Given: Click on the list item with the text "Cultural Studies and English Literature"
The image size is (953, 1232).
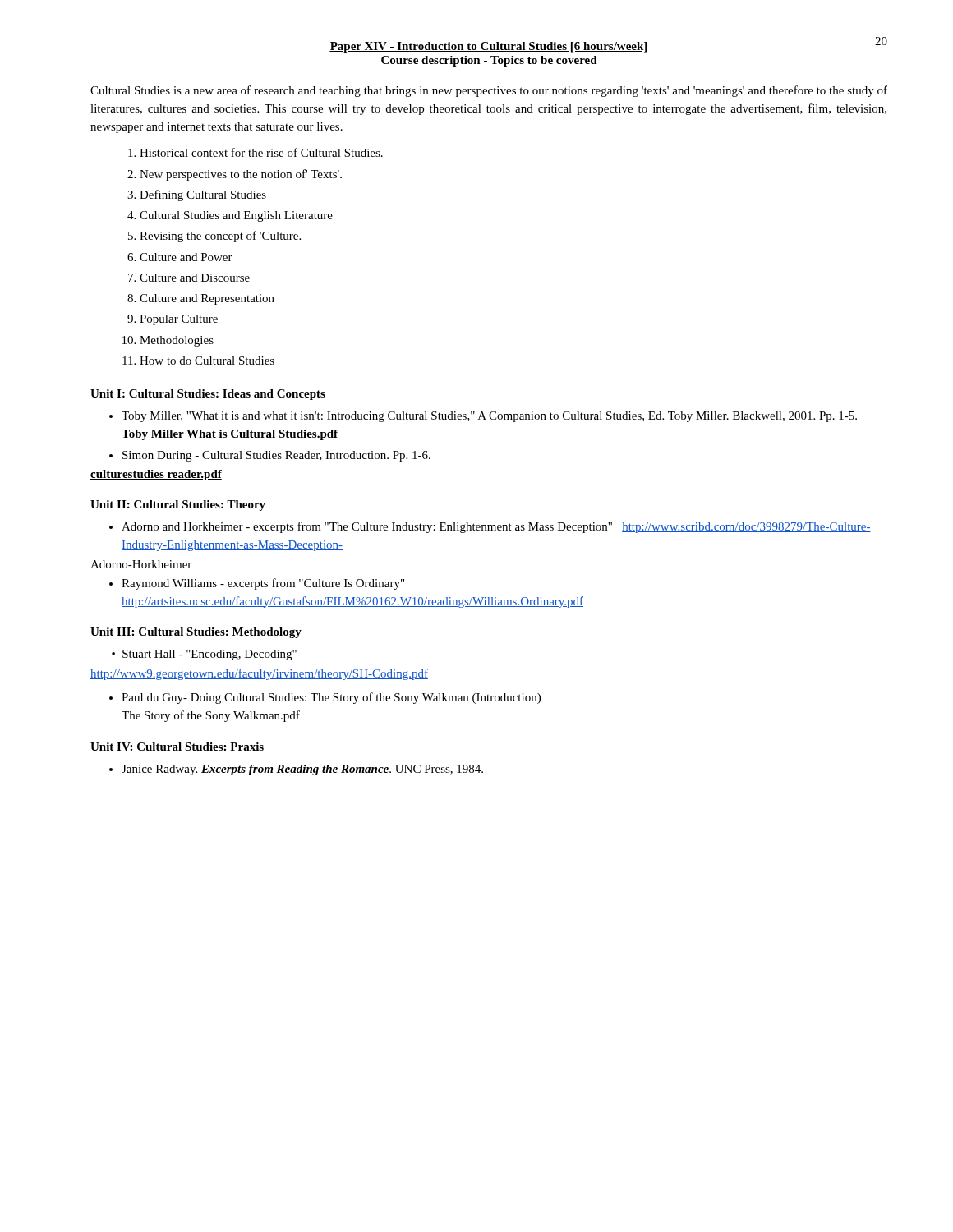Looking at the screenshot, I should pos(236,215).
